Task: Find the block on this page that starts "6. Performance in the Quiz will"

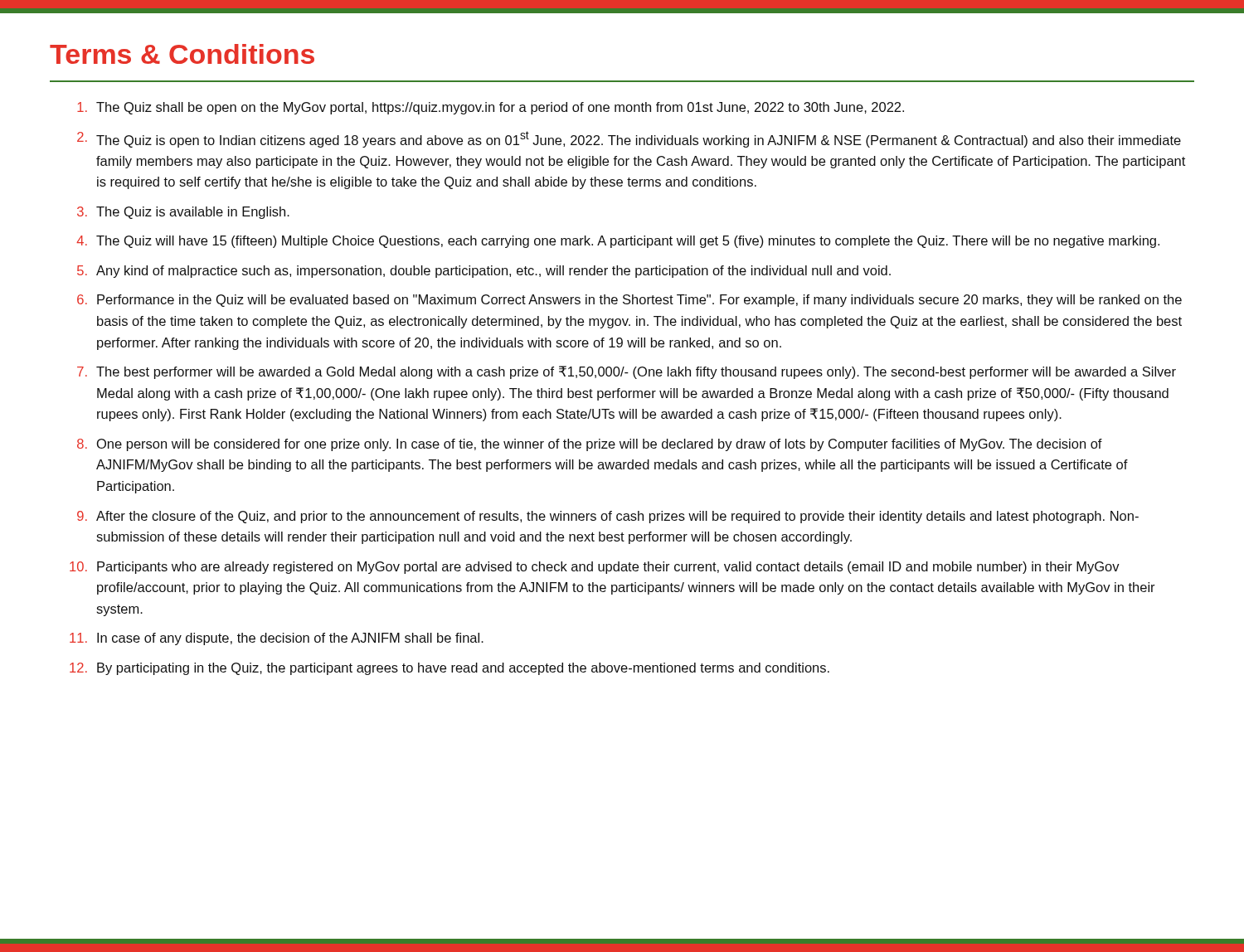Action: [x=622, y=322]
